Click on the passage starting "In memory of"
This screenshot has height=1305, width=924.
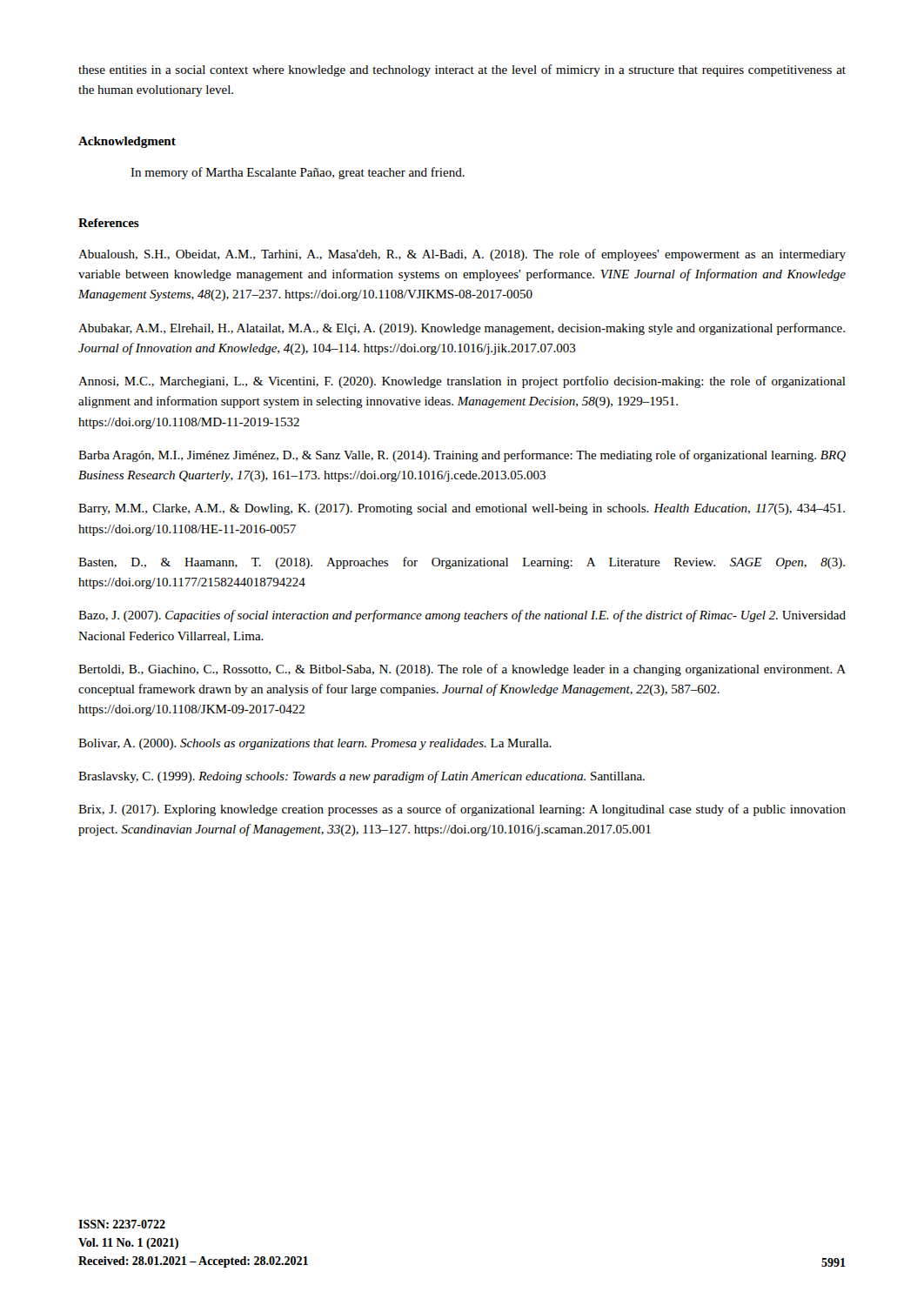pyautogui.click(x=298, y=173)
